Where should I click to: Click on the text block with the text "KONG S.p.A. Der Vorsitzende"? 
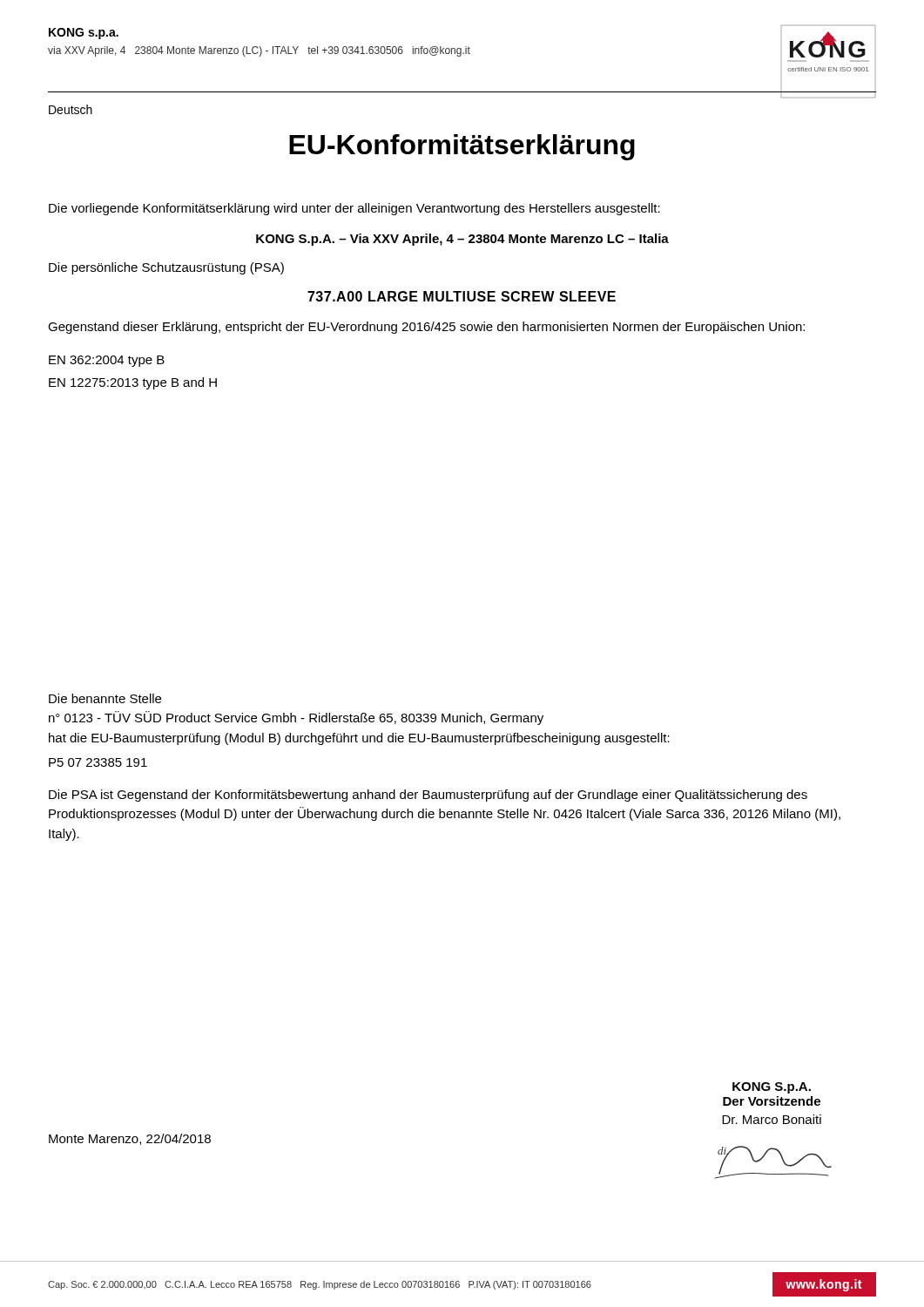pyautogui.click(x=772, y=1133)
